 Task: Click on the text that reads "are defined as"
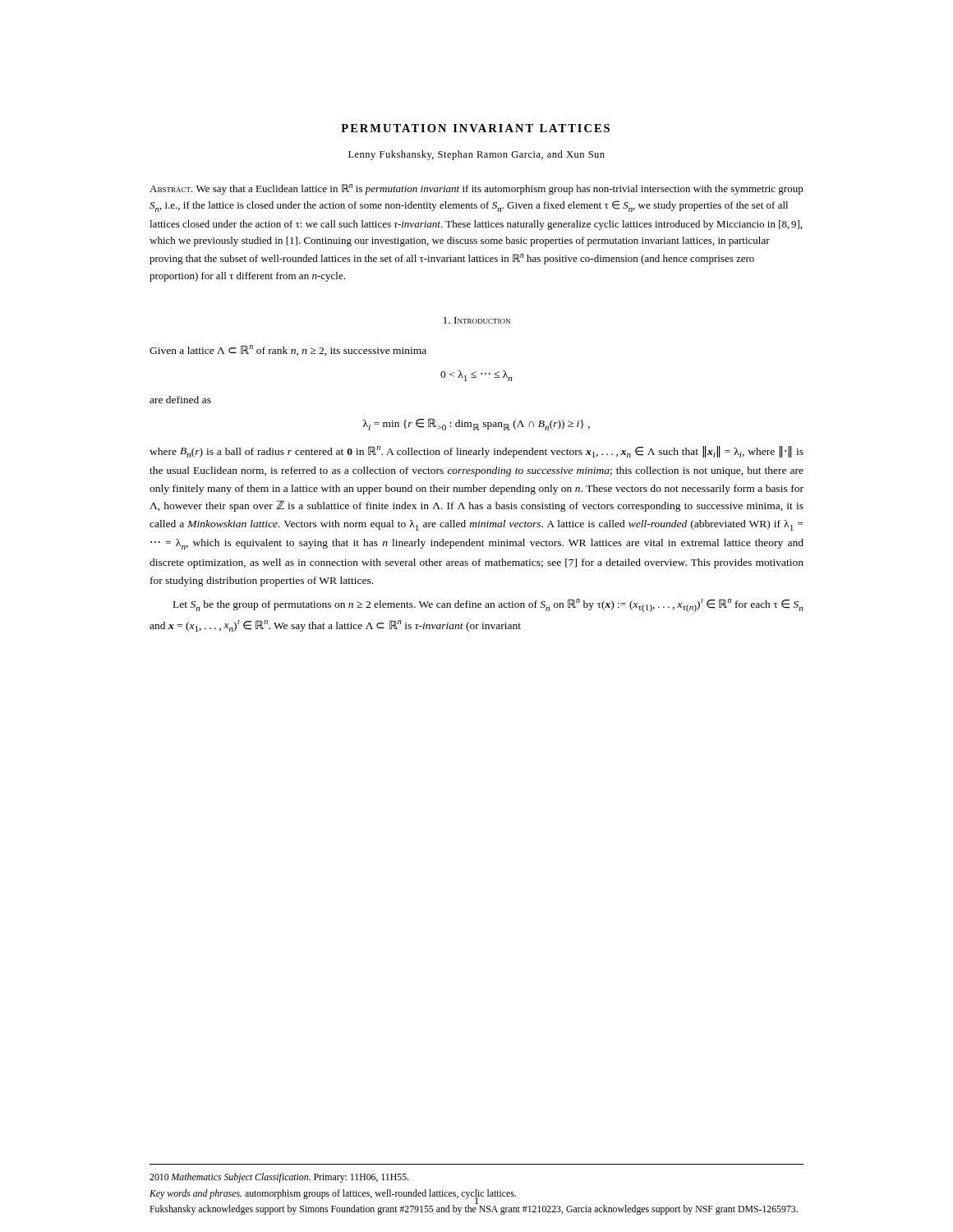click(180, 399)
